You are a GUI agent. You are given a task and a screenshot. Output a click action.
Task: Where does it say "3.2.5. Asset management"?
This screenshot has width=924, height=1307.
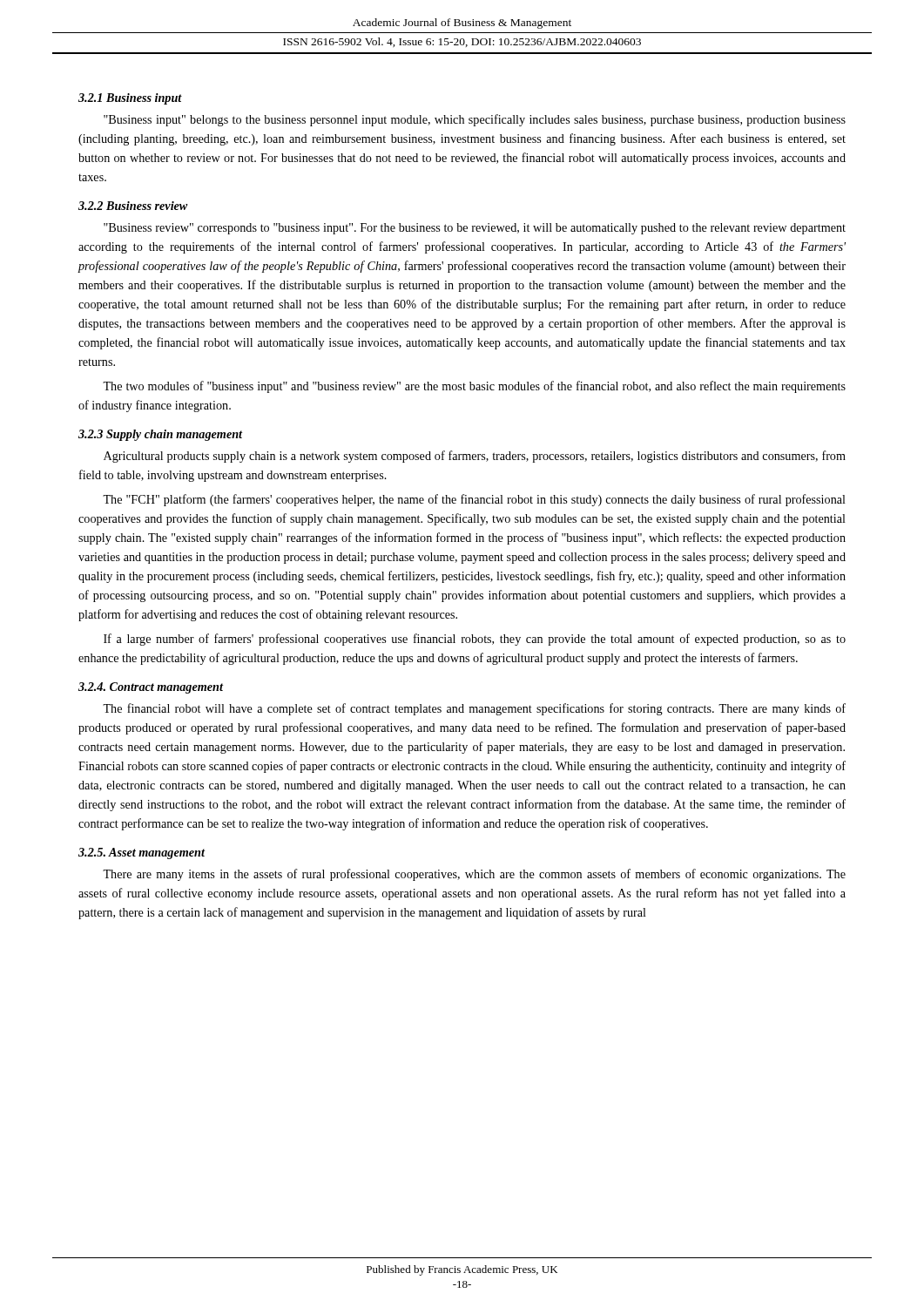click(141, 852)
